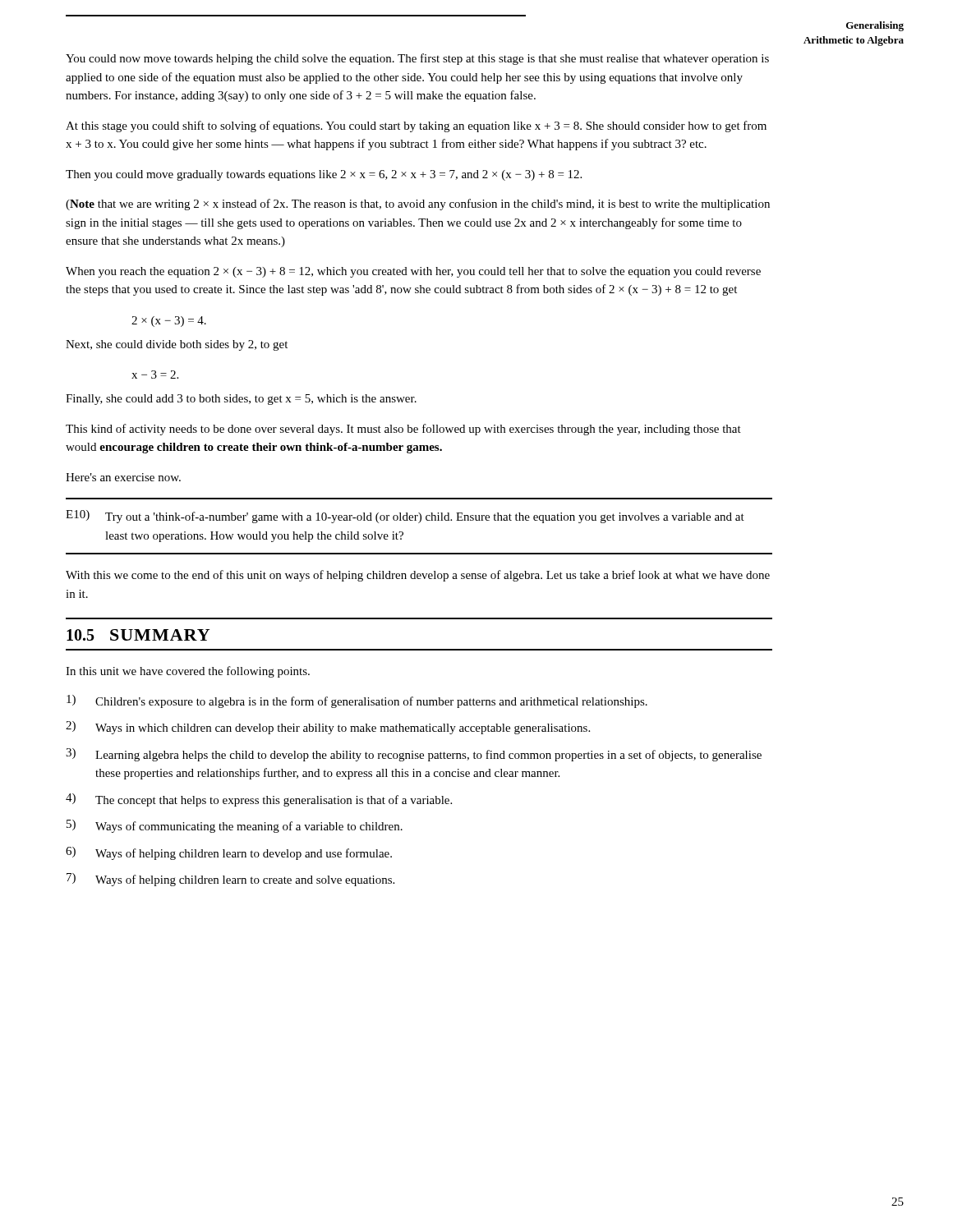Navigate to the text starting "3) Learning algebra helps"
The height and width of the screenshot is (1232, 953).
pyautogui.click(x=419, y=764)
